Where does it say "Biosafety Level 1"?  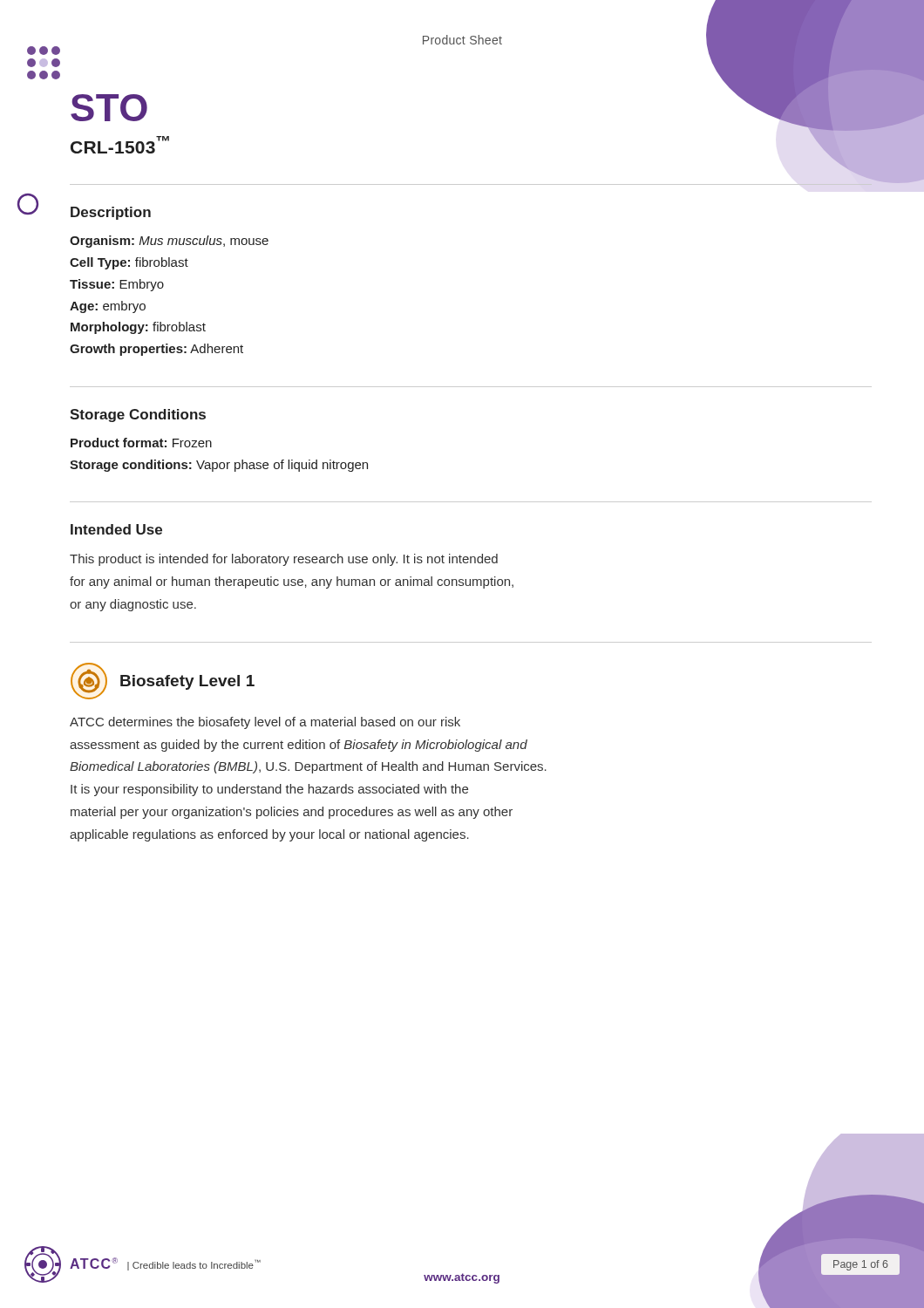click(x=187, y=680)
